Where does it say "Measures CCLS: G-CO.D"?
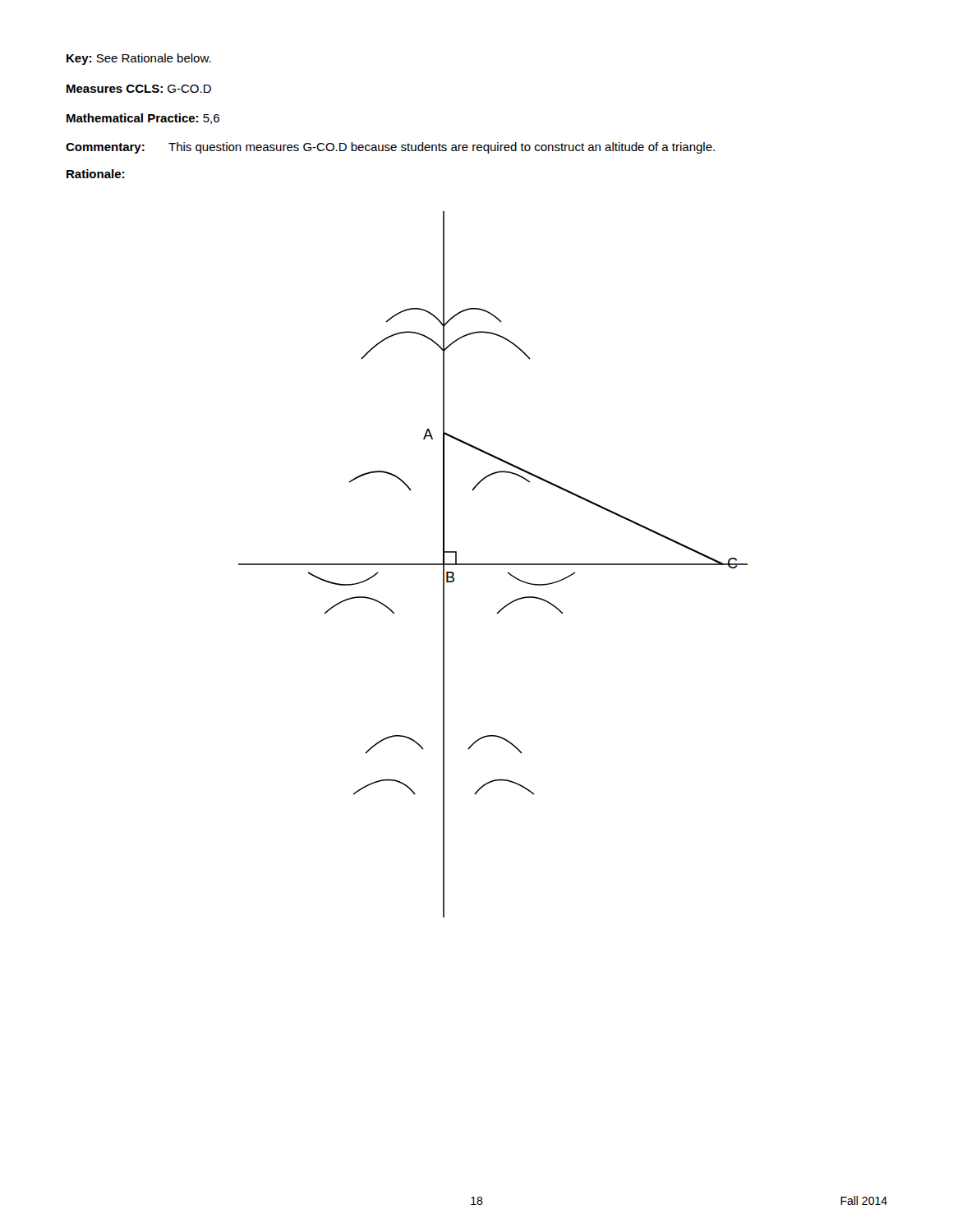Screen dimensions: 1232x953 click(x=139, y=88)
